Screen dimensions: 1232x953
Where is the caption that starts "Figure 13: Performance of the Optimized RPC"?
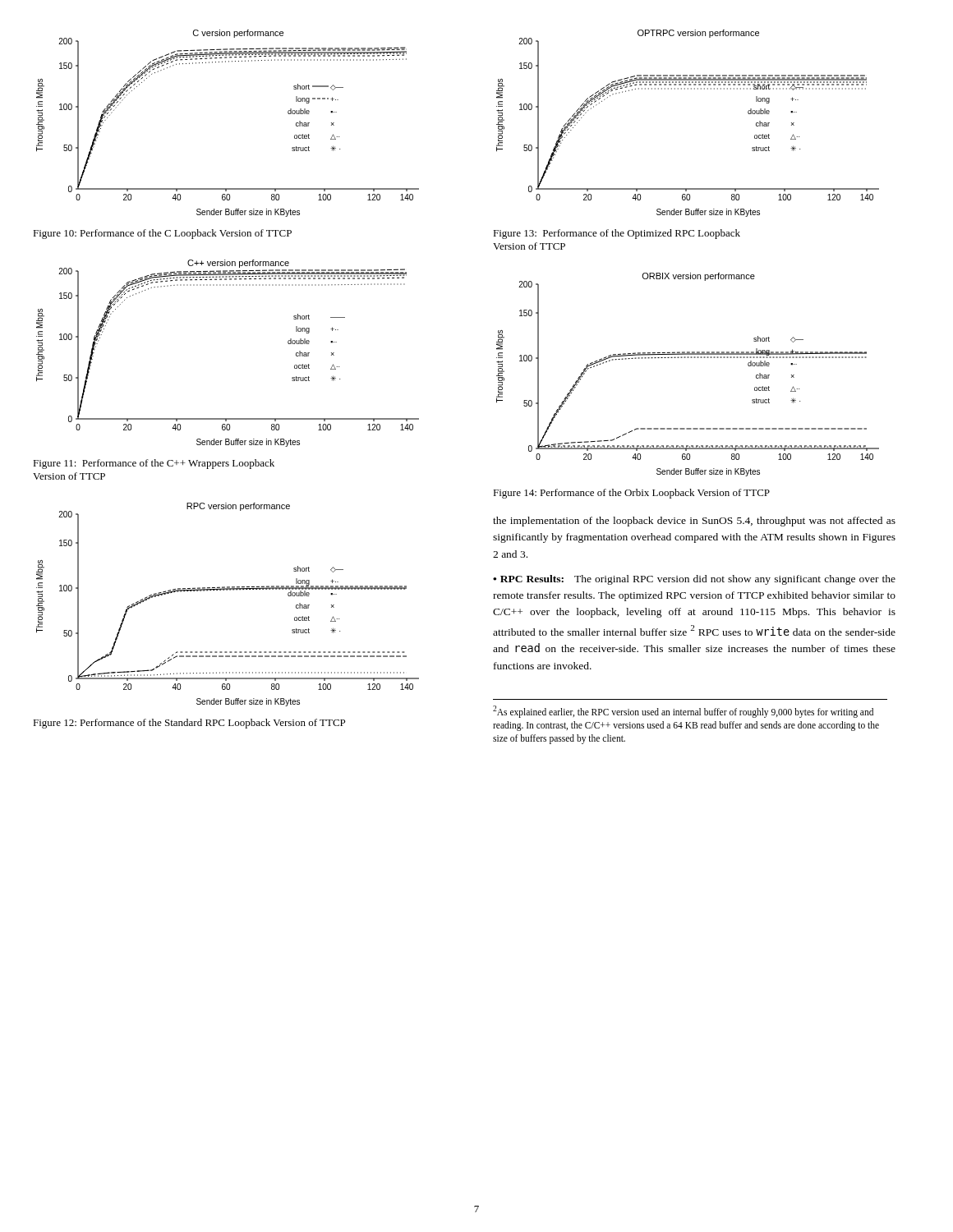pos(617,239)
